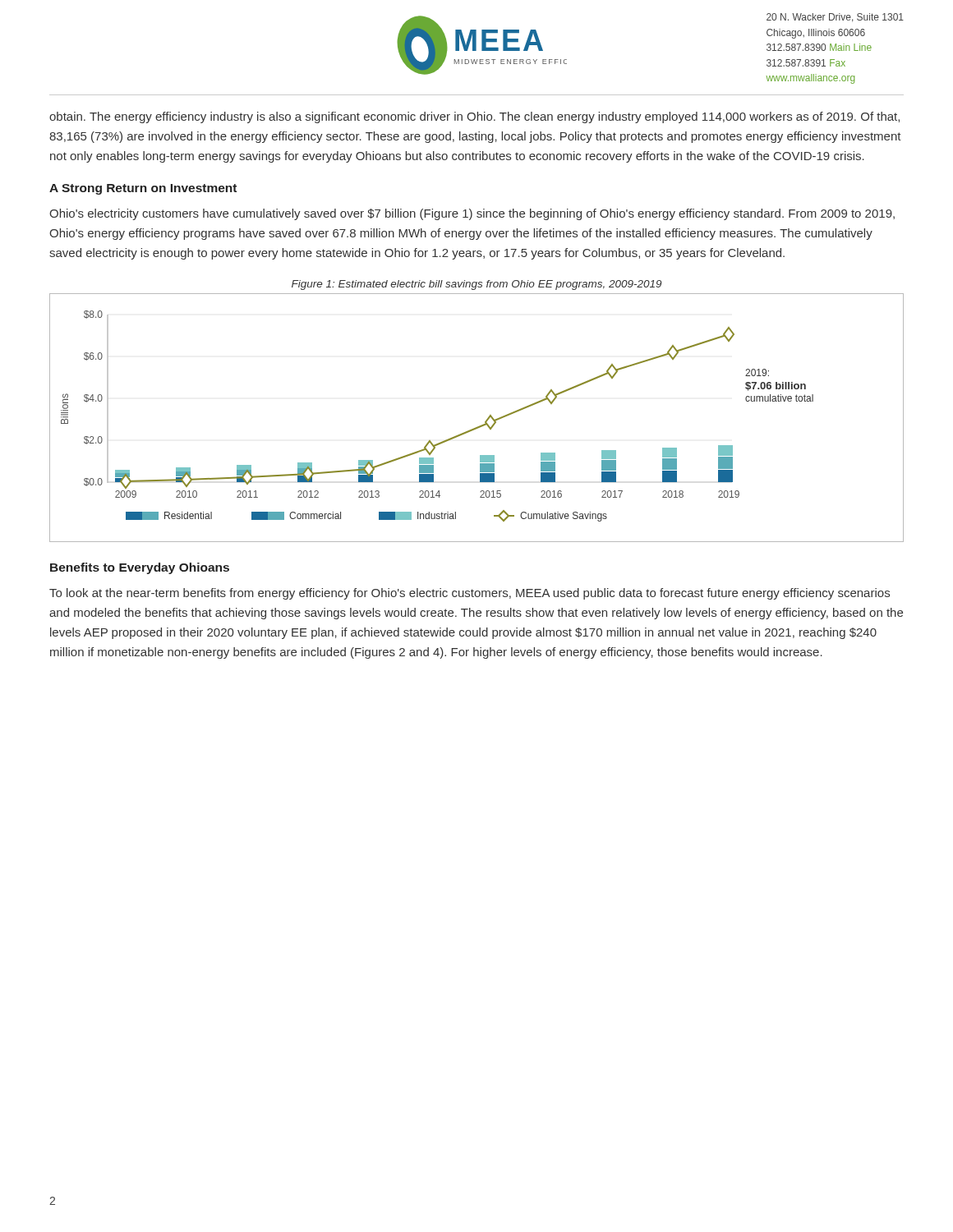953x1232 pixels.
Task: Click on the text block containing "To look at the near-term"
Action: (x=476, y=622)
